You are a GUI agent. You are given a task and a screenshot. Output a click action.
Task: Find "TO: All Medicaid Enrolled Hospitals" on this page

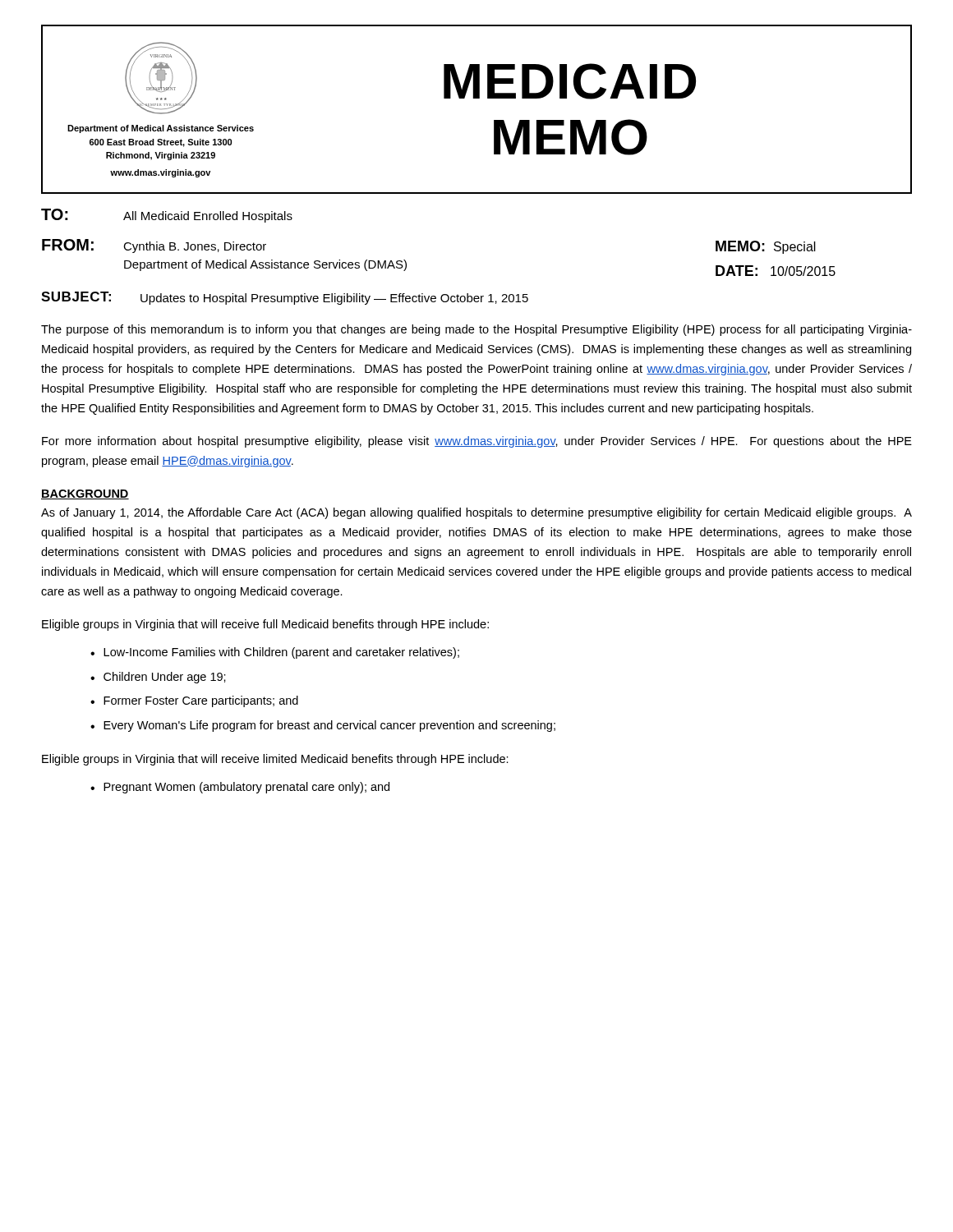click(167, 216)
